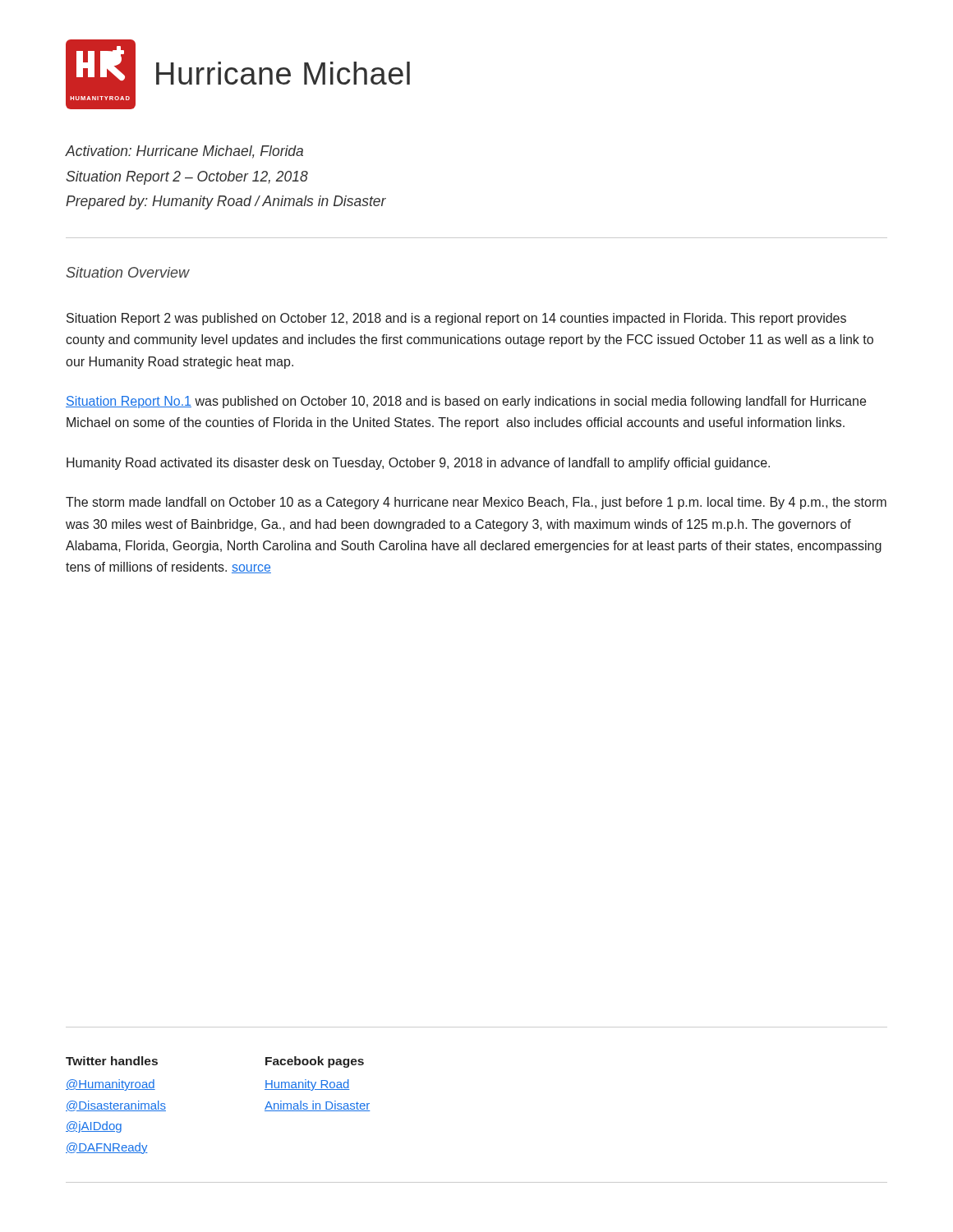The width and height of the screenshot is (953, 1232).
Task: Select the text starting "Humanity Road activated"
Action: [x=418, y=463]
